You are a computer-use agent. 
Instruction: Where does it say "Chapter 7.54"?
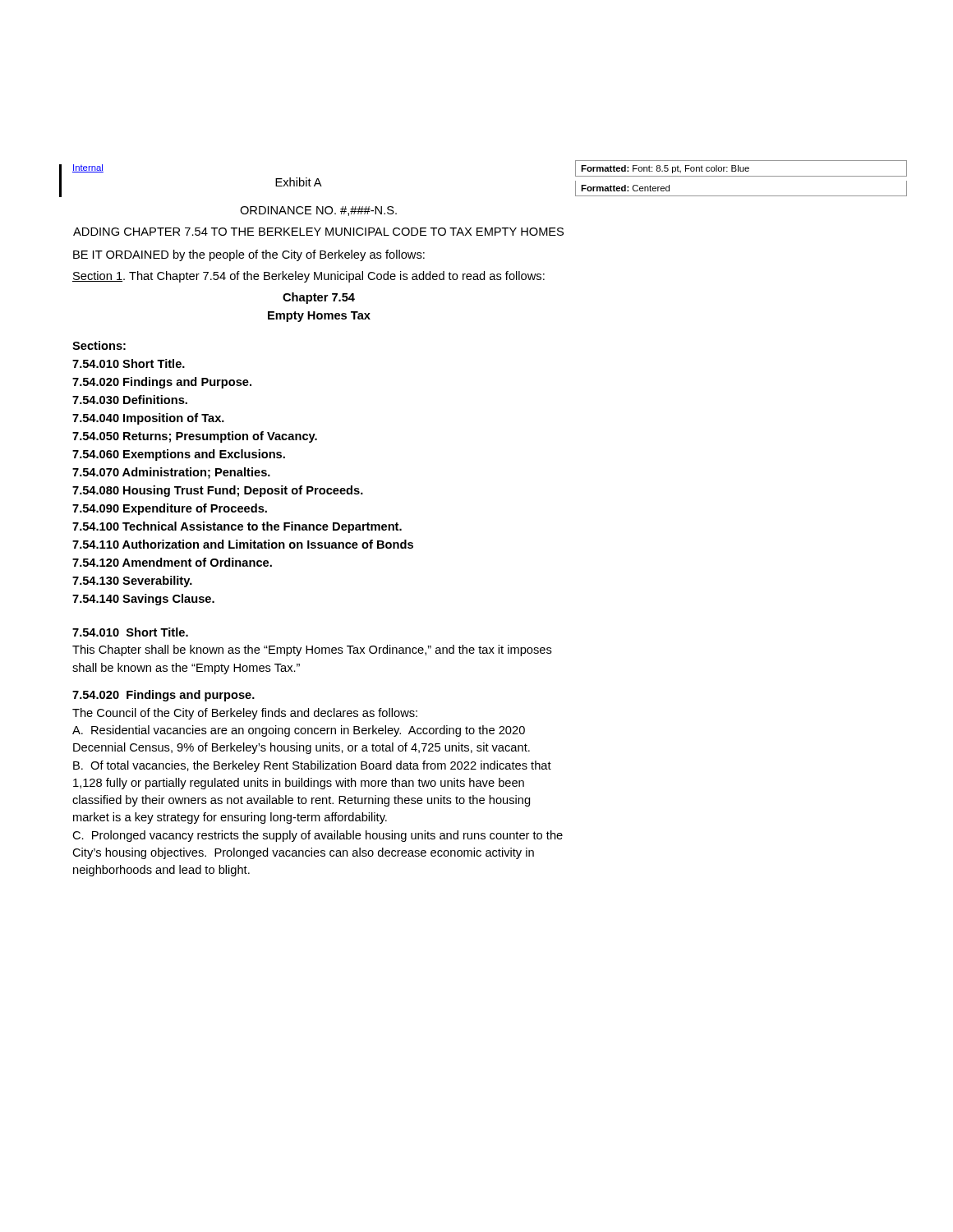tap(319, 297)
